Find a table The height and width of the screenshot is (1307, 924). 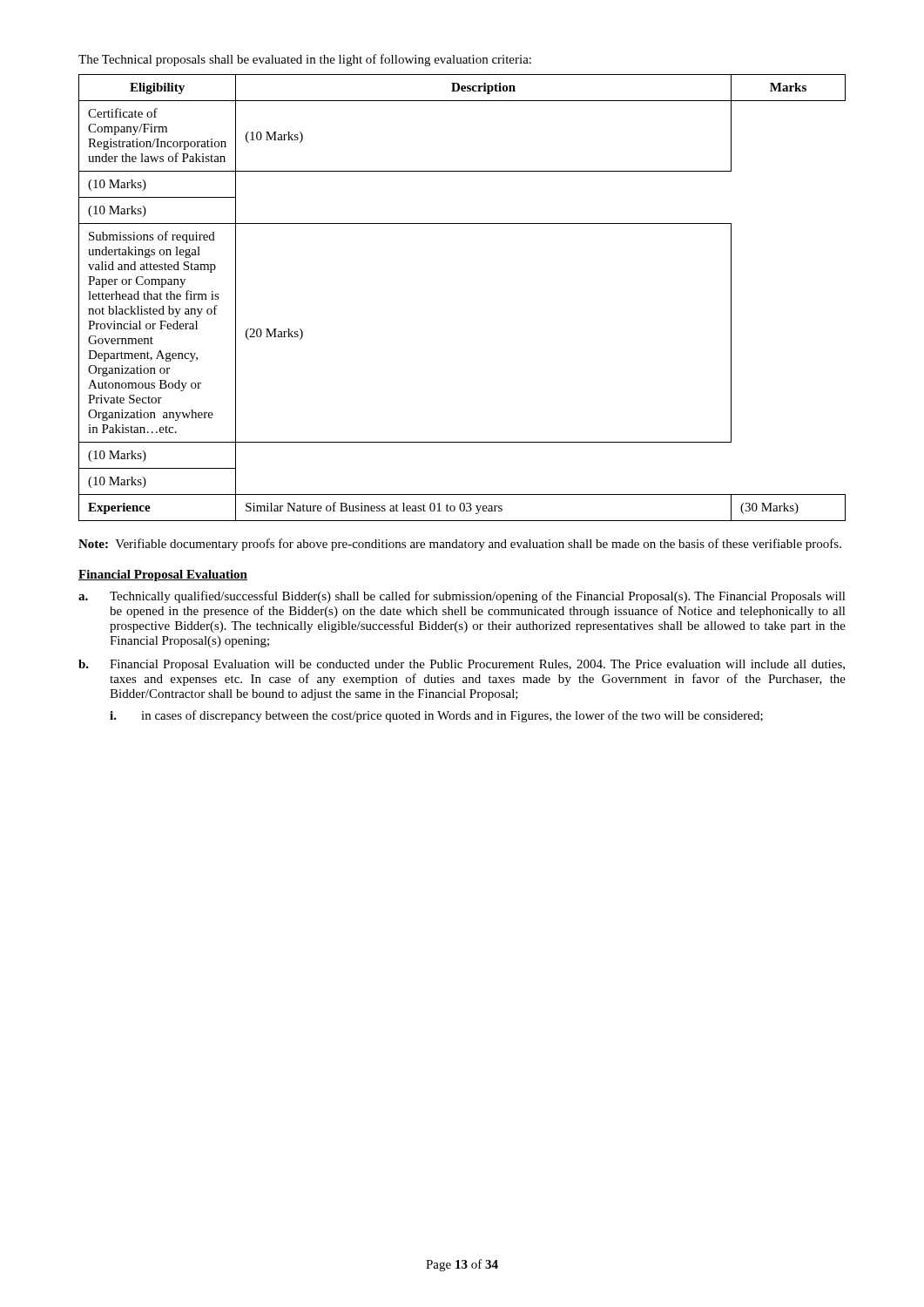pos(462,298)
